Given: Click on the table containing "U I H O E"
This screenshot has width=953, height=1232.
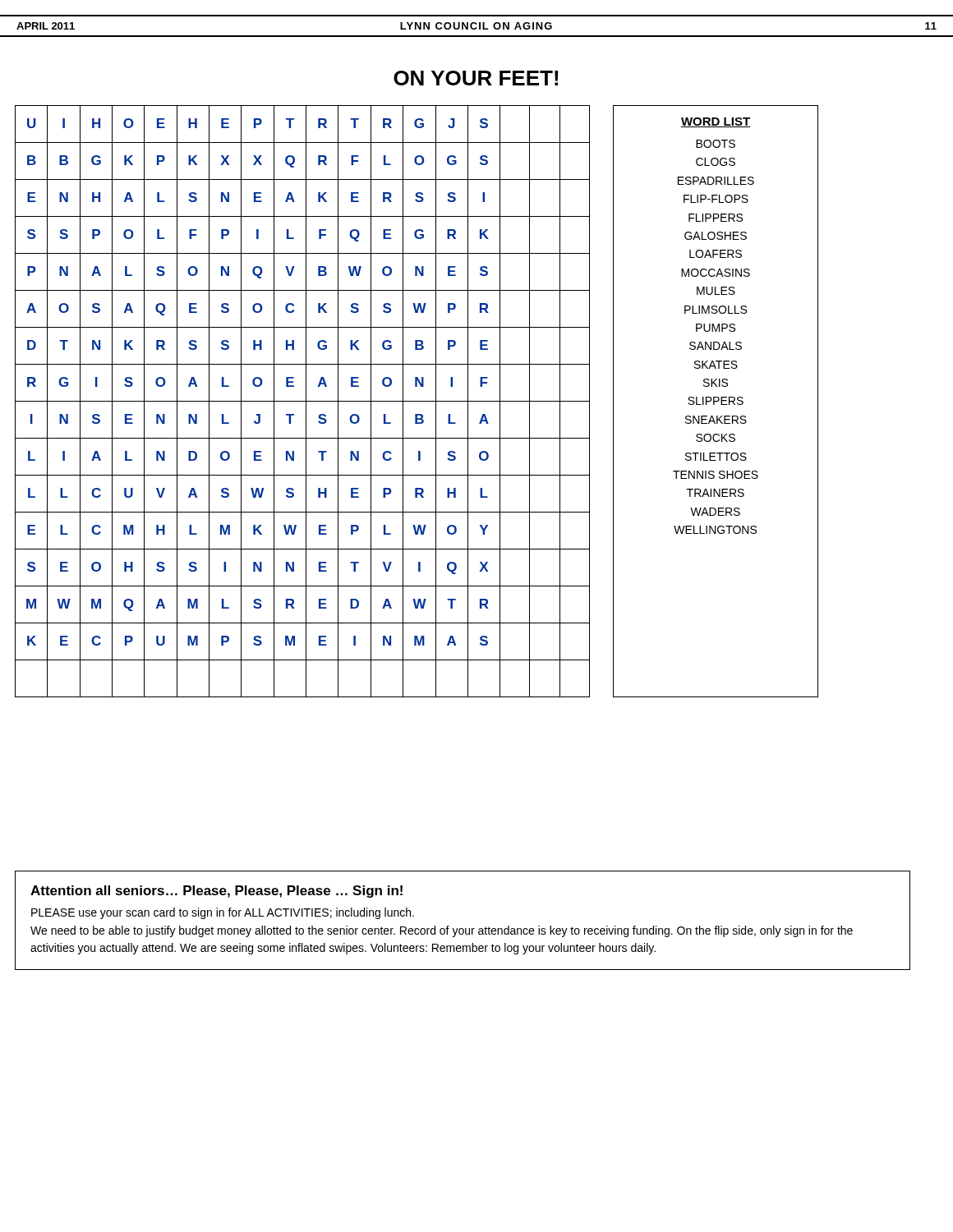Looking at the screenshot, I should (x=302, y=401).
